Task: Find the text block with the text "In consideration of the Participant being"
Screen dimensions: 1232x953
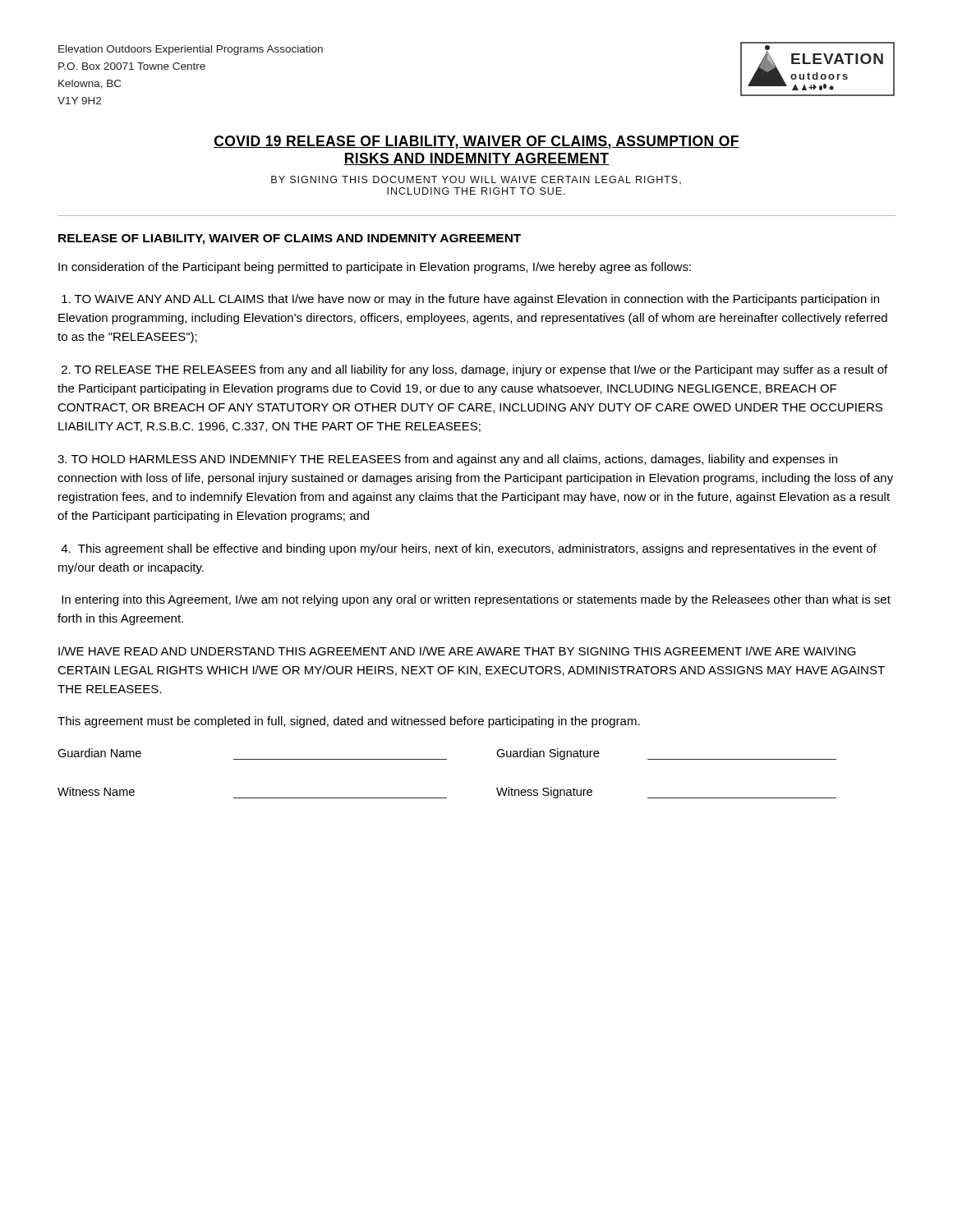Action: pos(375,266)
